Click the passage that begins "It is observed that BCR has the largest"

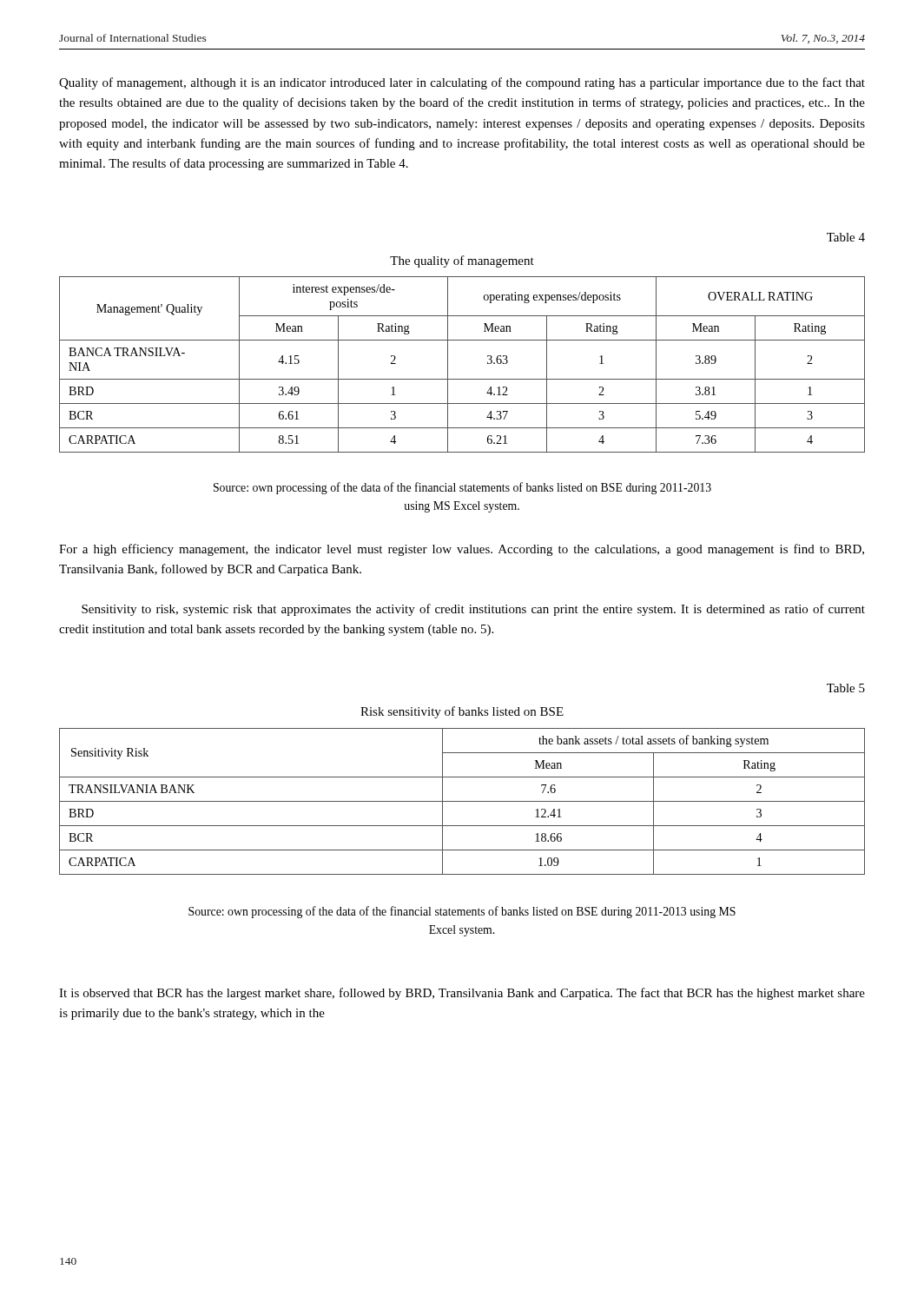[x=462, y=1003]
